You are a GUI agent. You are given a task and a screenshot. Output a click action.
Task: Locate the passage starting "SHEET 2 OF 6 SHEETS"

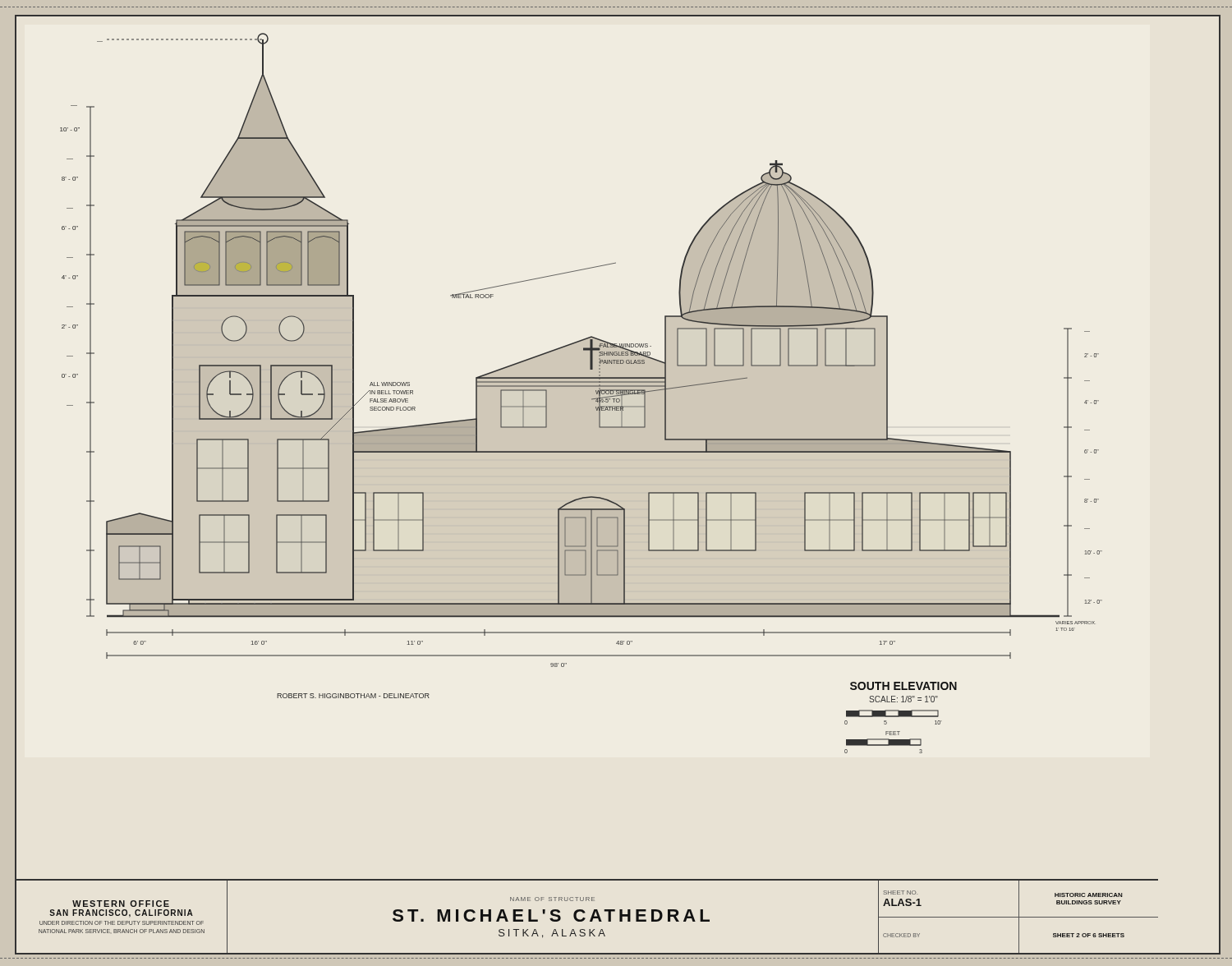click(1088, 935)
